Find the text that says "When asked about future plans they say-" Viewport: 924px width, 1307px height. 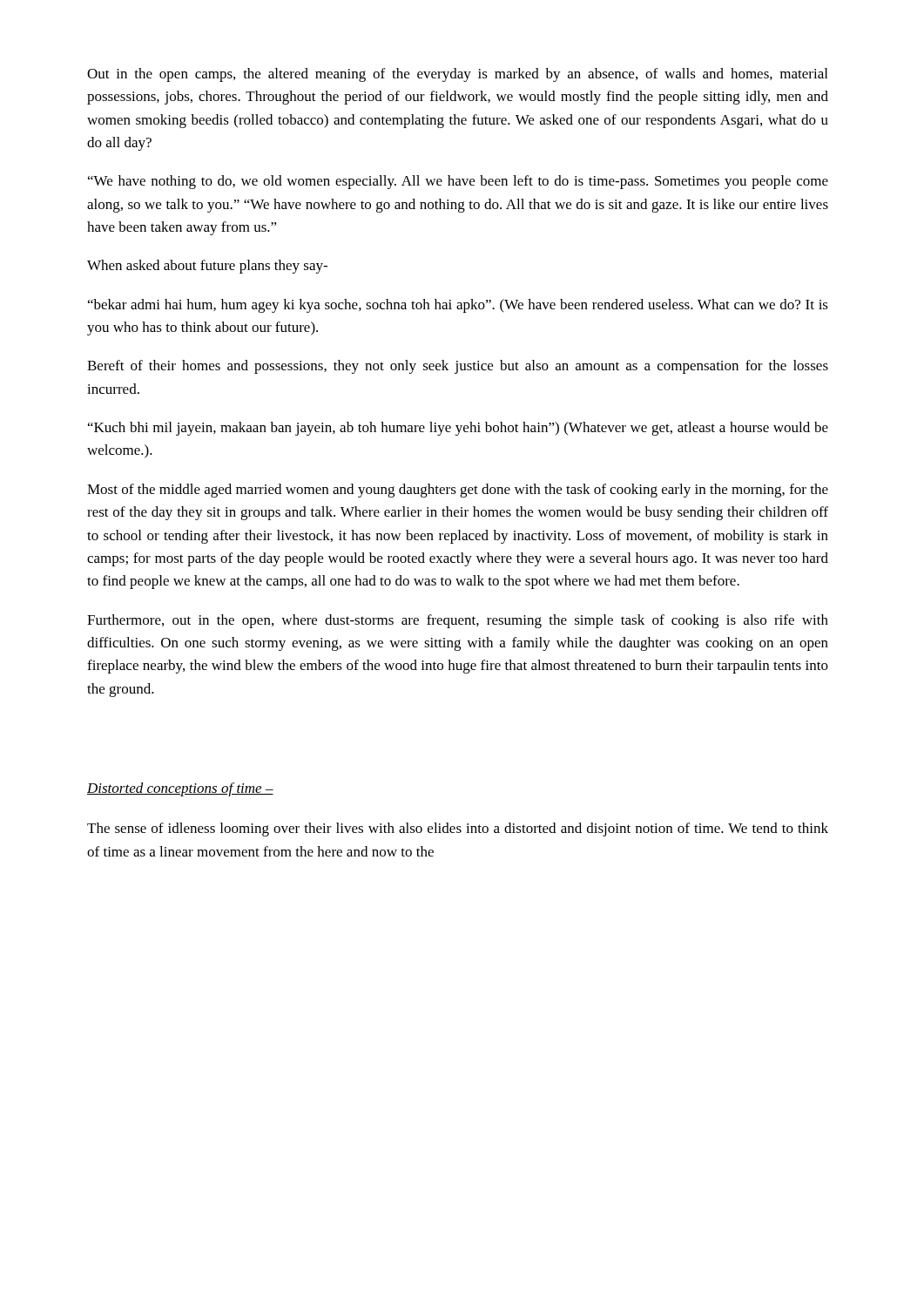point(208,266)
